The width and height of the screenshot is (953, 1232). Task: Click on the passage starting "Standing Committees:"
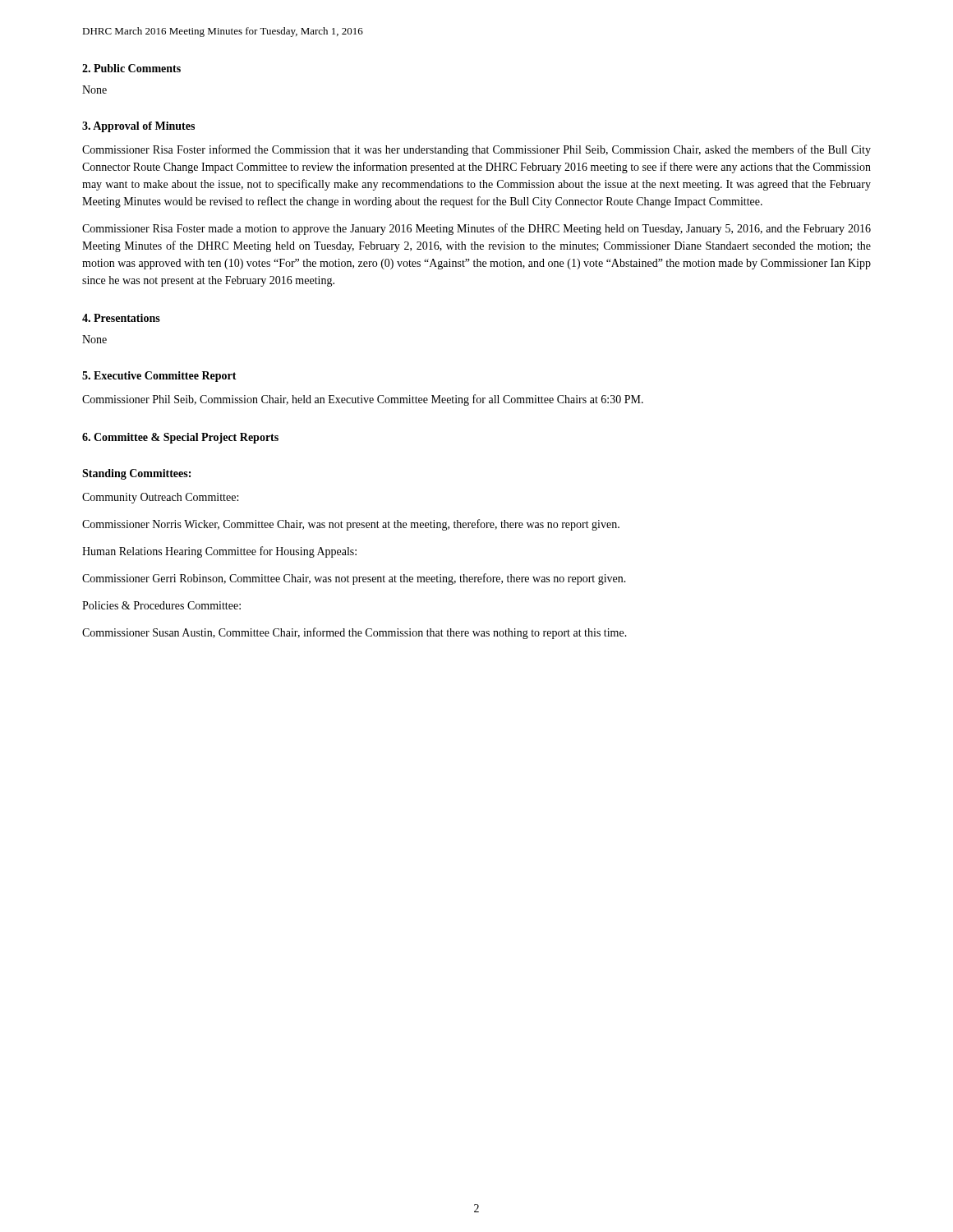click(x=137, y=473)
